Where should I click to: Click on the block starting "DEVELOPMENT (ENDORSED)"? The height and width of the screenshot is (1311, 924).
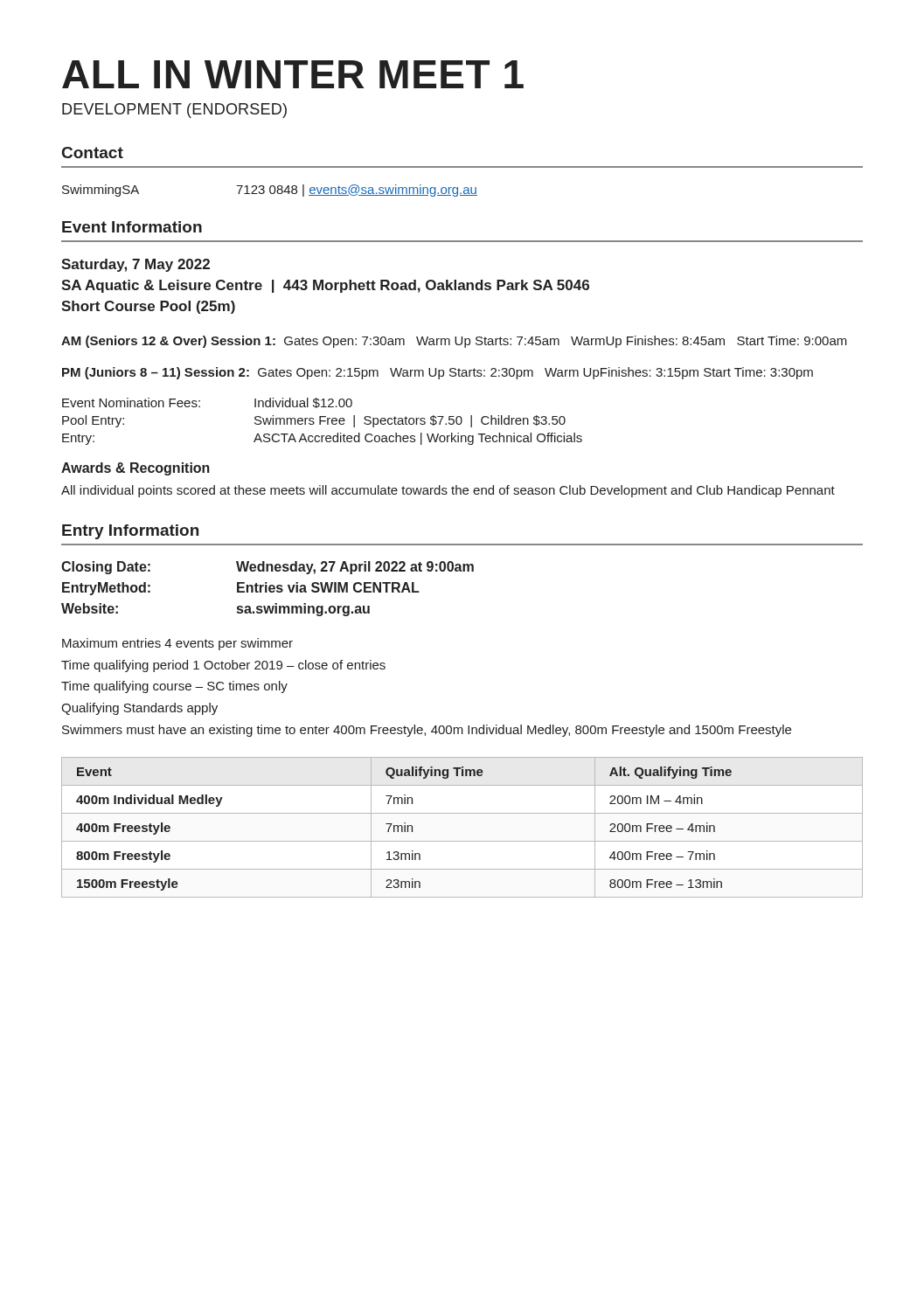tap(174, 111)
